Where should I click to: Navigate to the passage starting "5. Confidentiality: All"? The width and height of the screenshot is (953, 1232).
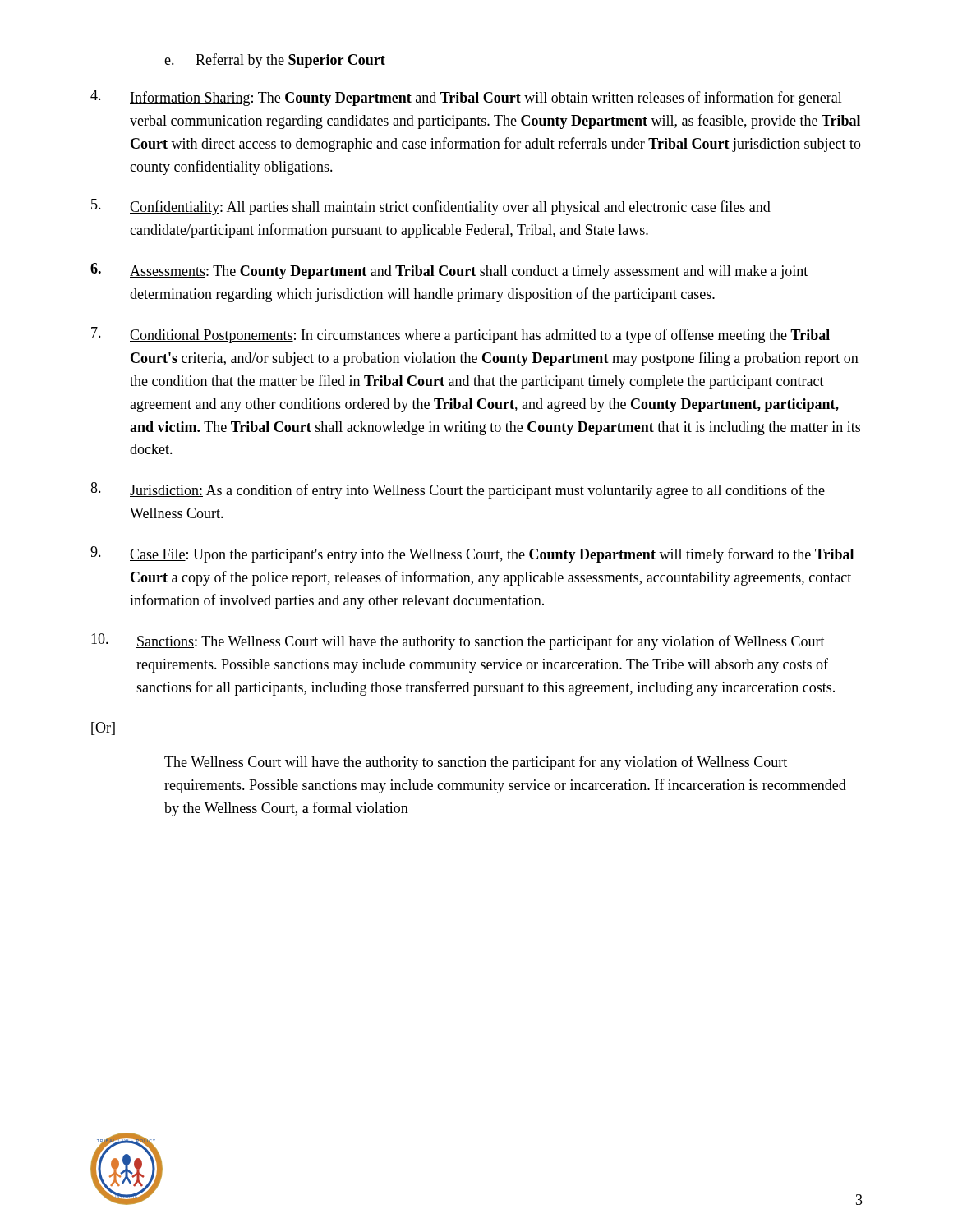pos(476,220)
